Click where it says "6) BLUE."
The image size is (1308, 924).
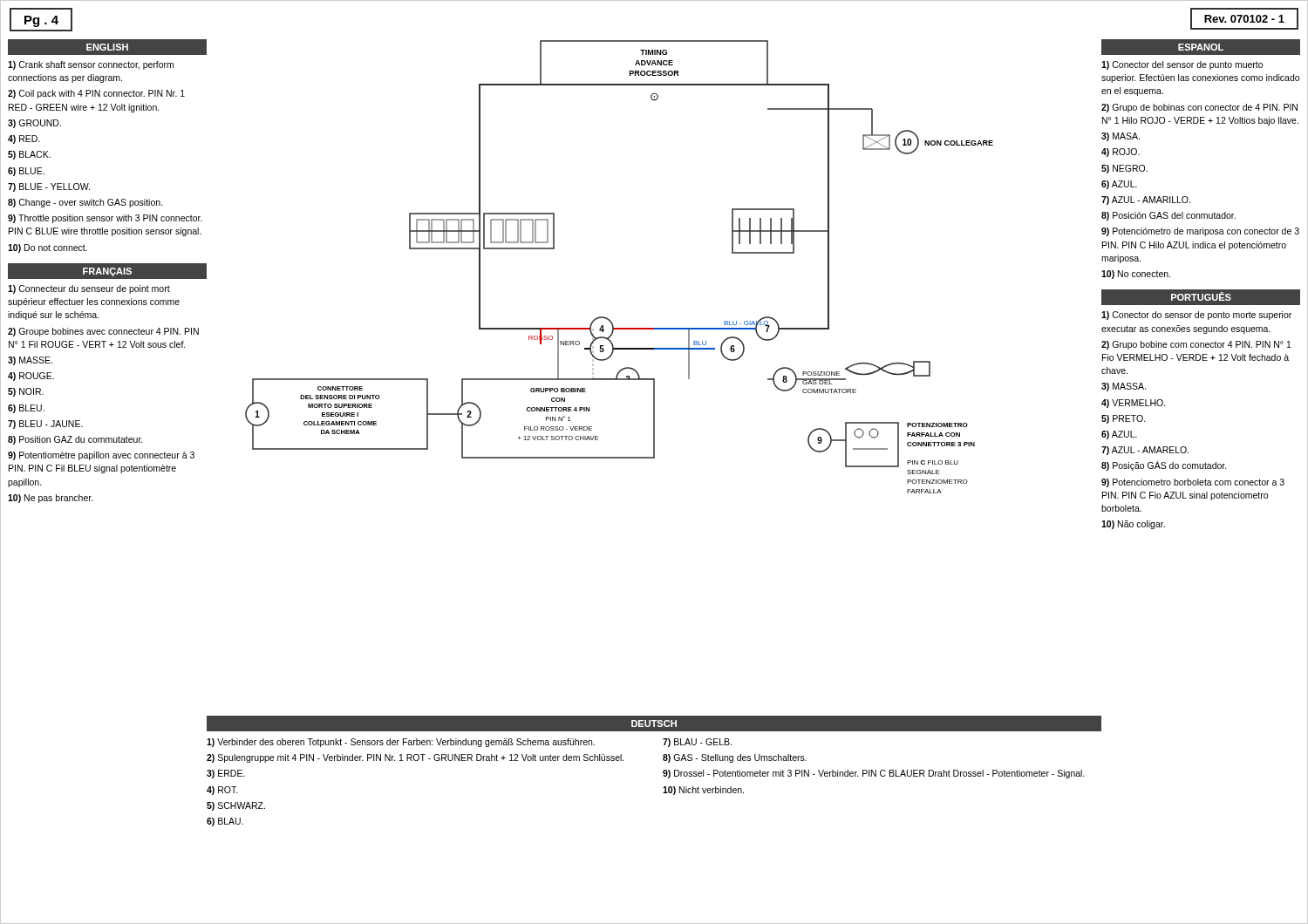pyautogui.click(x=26, y=170)
